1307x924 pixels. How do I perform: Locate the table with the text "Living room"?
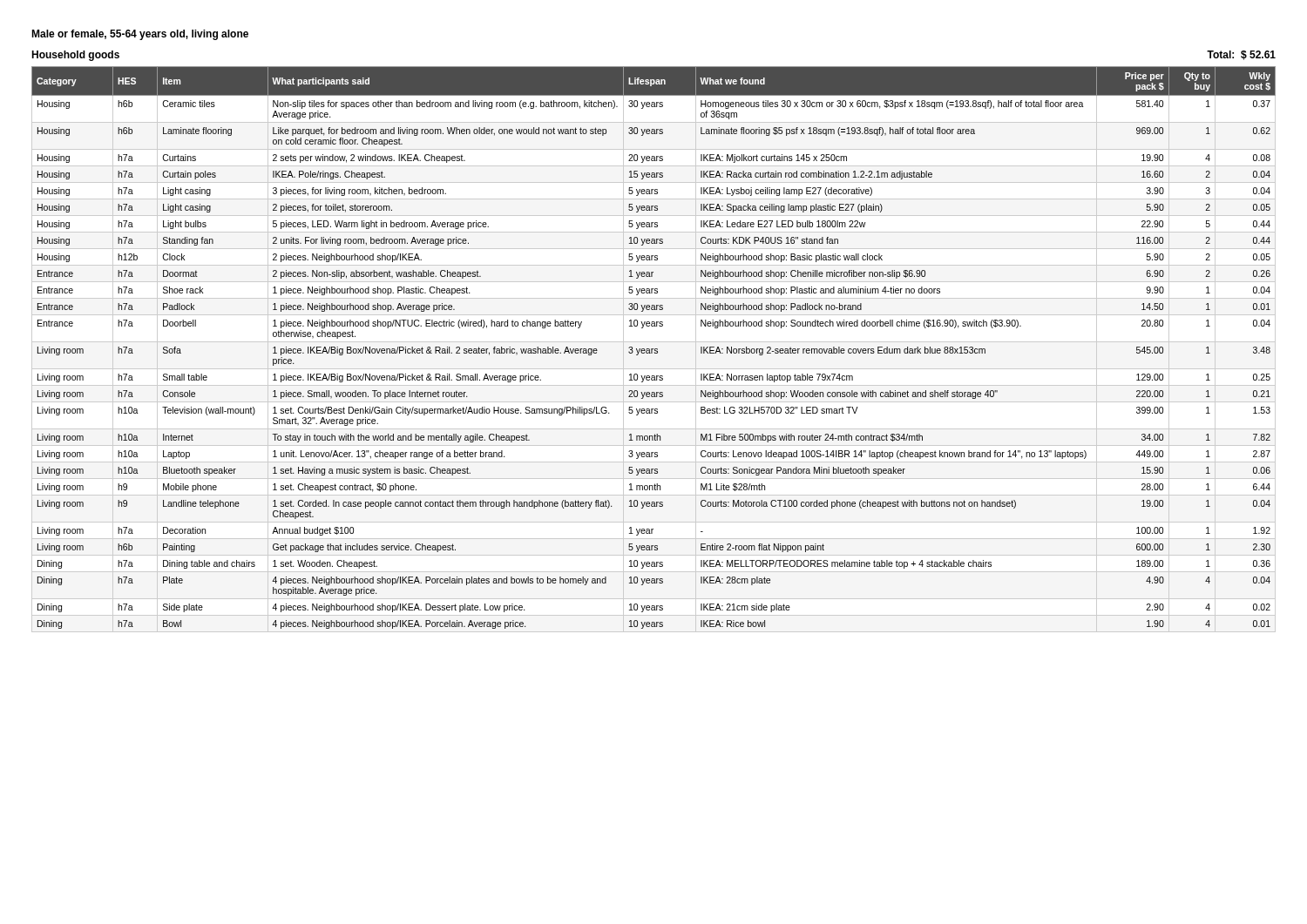click(654, 349)
